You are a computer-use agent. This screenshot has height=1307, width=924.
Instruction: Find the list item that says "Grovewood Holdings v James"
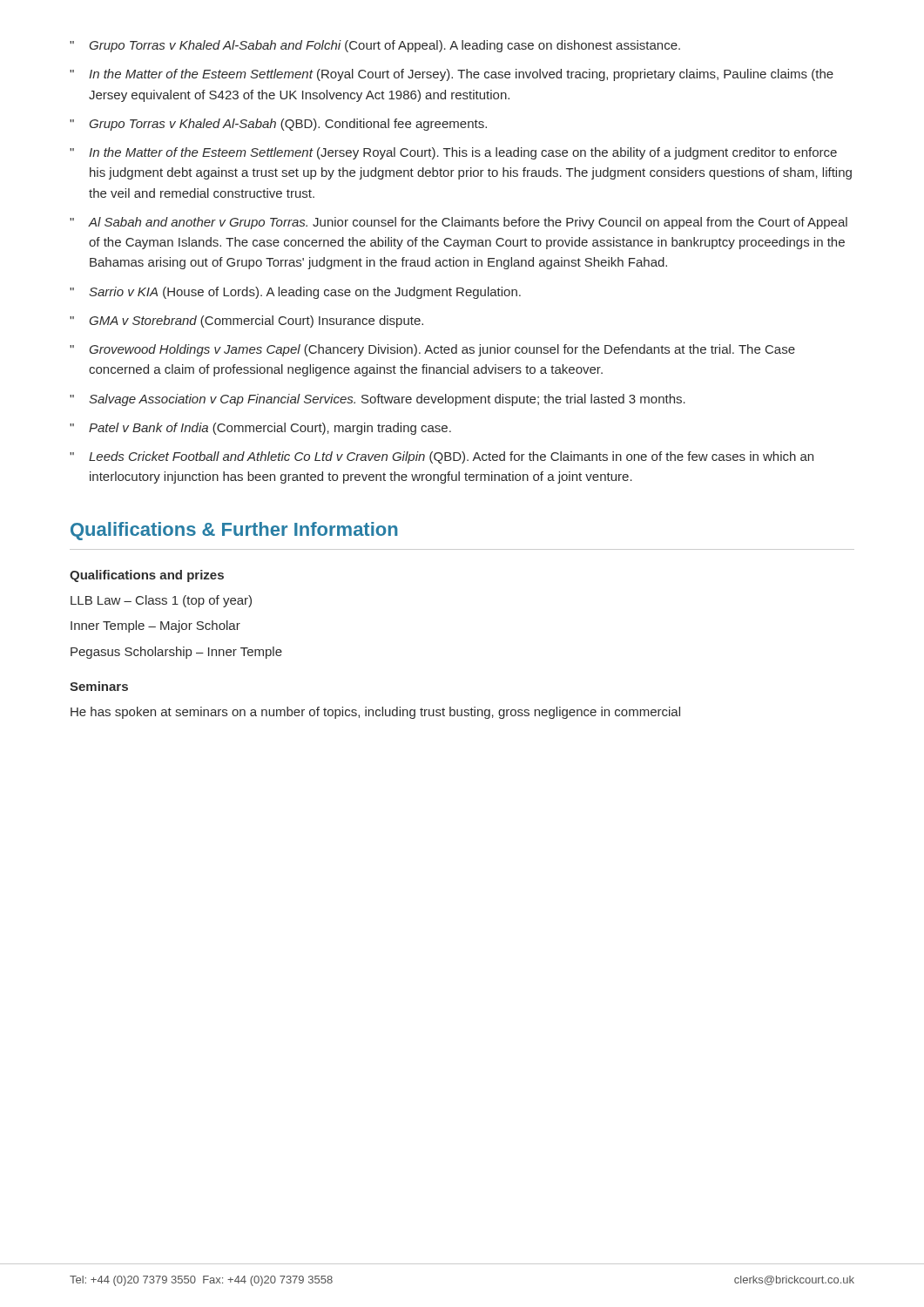coord(442,359)
